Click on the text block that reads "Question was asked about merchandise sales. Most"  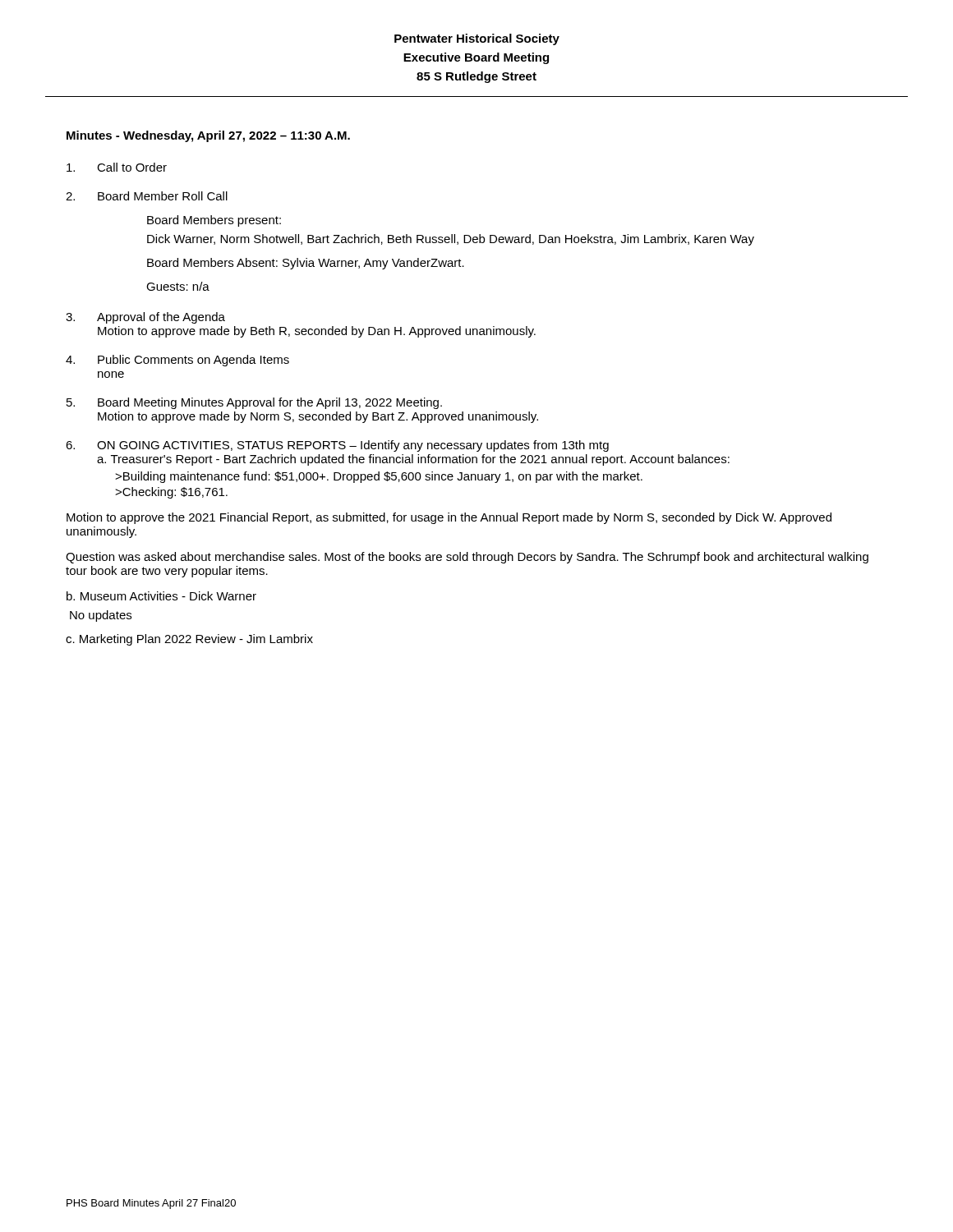click(x=476, y=563)
